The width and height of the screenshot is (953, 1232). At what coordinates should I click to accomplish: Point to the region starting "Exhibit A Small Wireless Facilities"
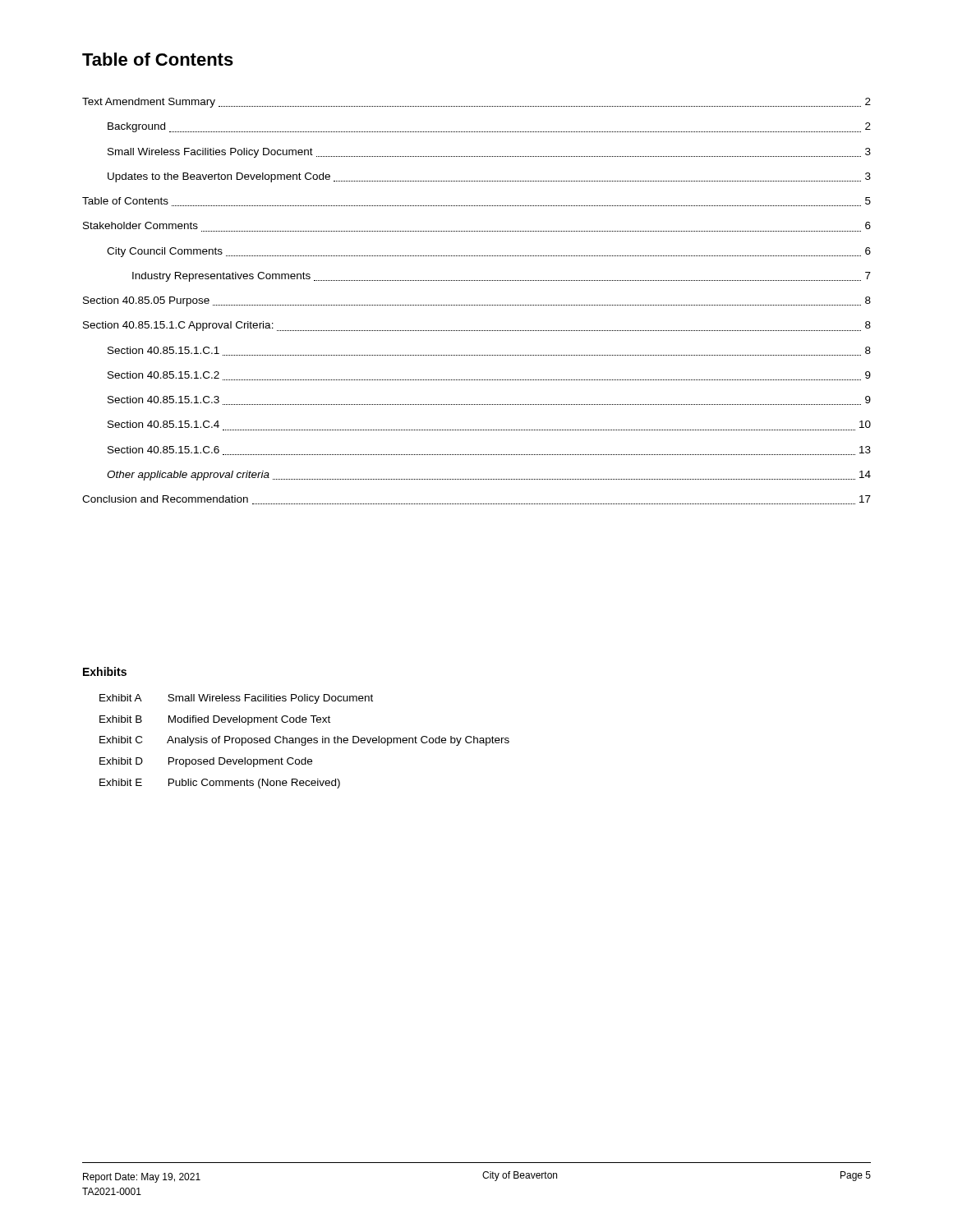236,698
